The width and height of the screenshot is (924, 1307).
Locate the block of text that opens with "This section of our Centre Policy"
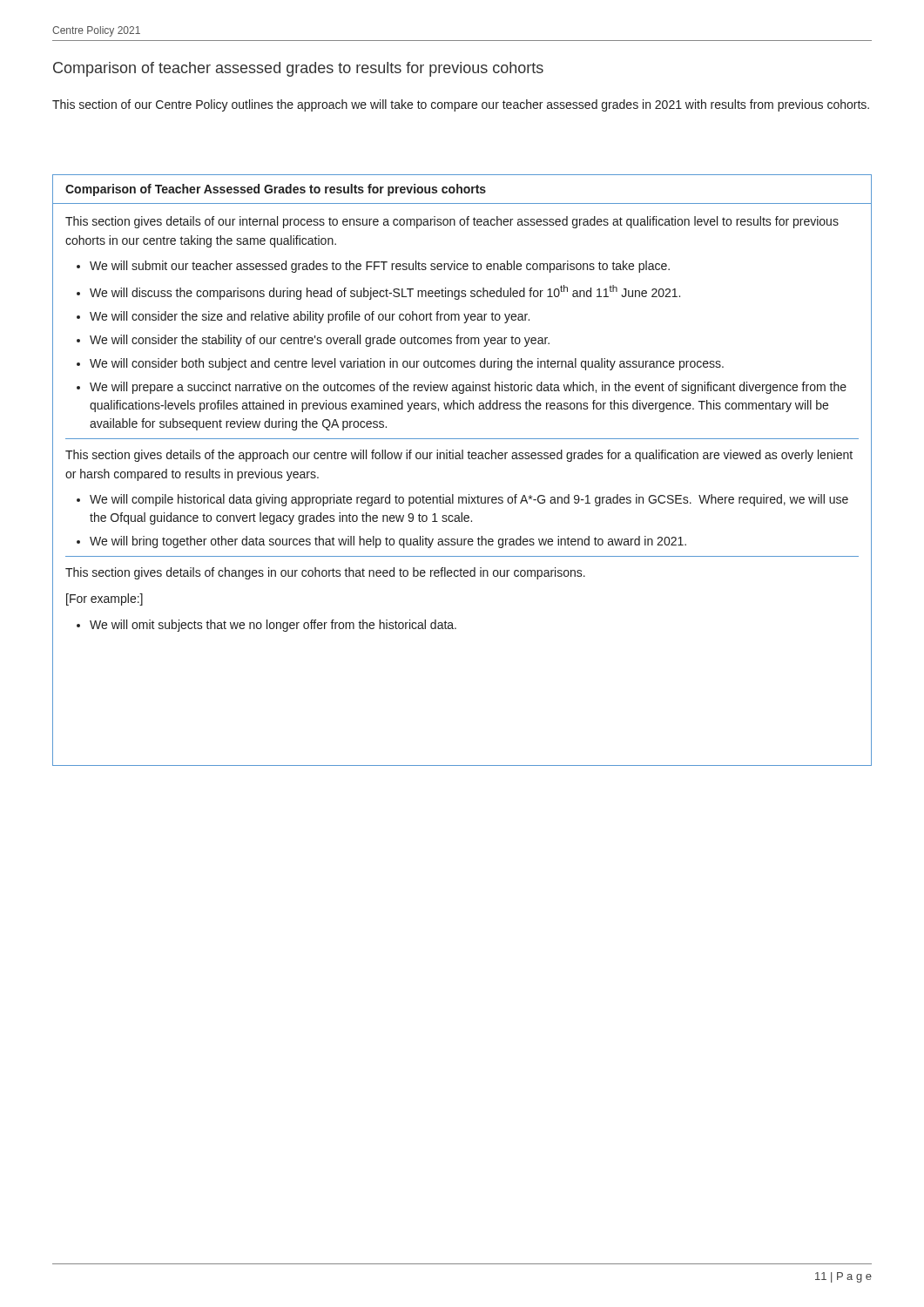pyautogui.click(x=461, y=105)
